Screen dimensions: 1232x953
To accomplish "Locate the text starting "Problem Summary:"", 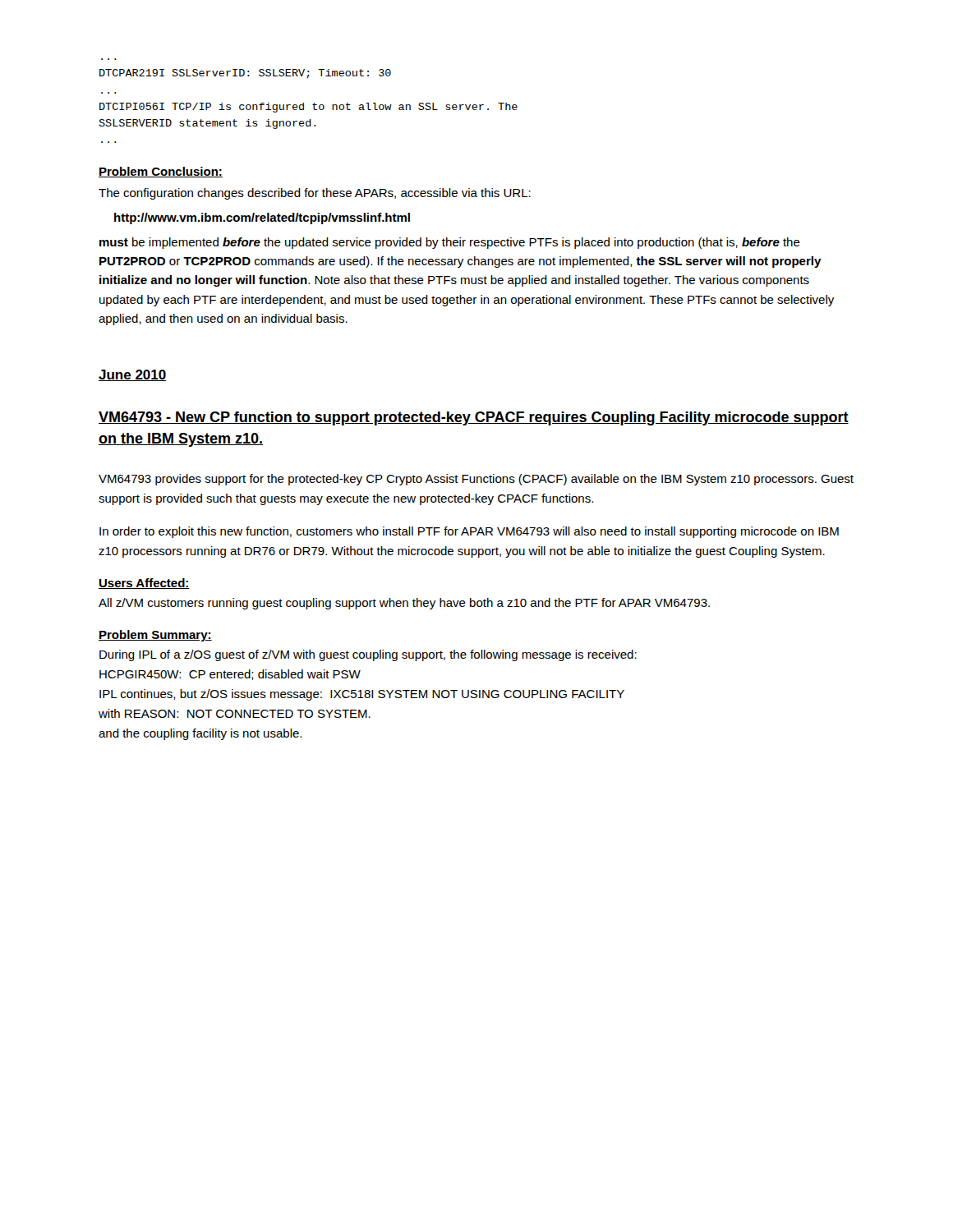I will [x=155, y=636].
